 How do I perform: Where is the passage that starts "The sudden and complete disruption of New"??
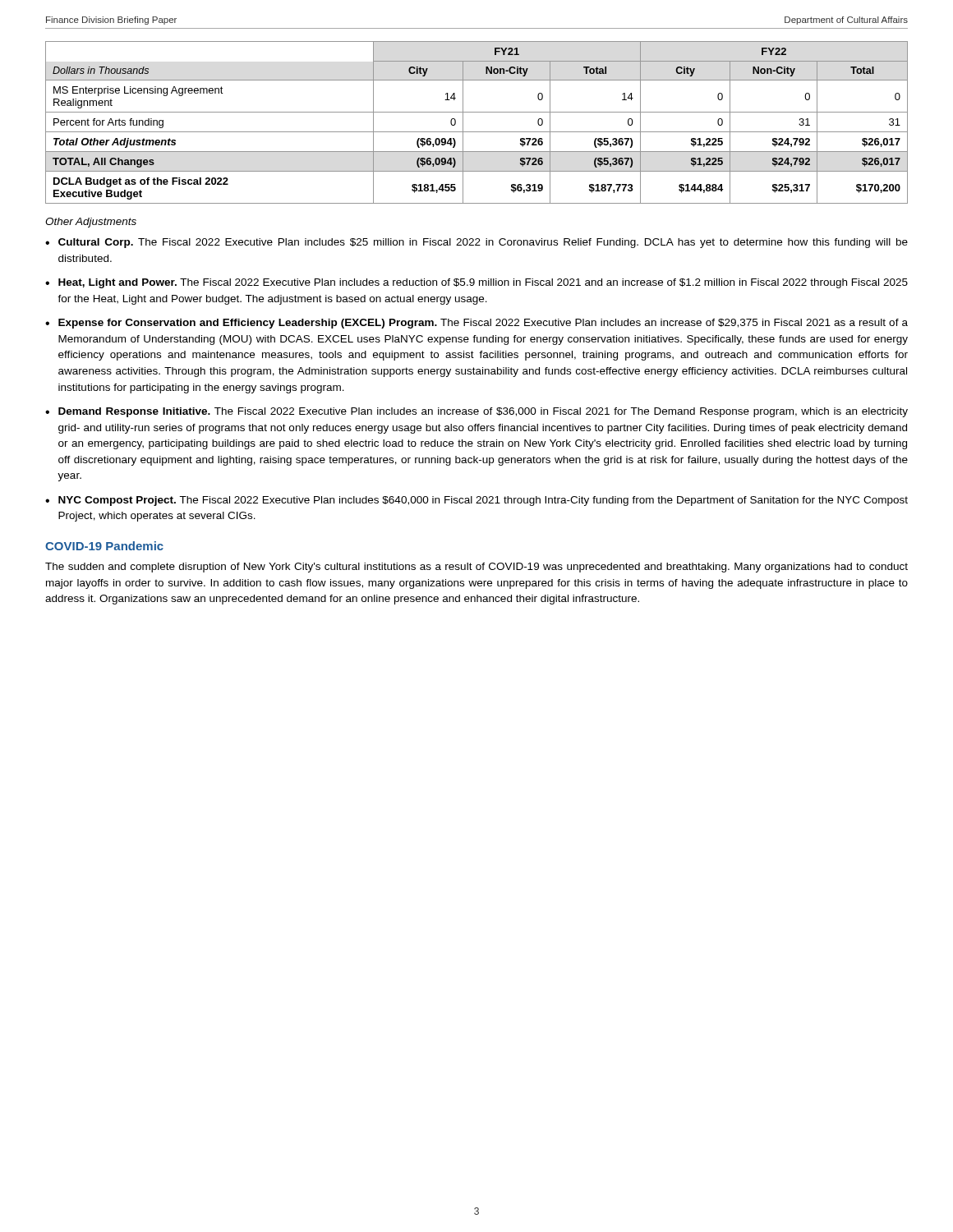coord(476,582)
